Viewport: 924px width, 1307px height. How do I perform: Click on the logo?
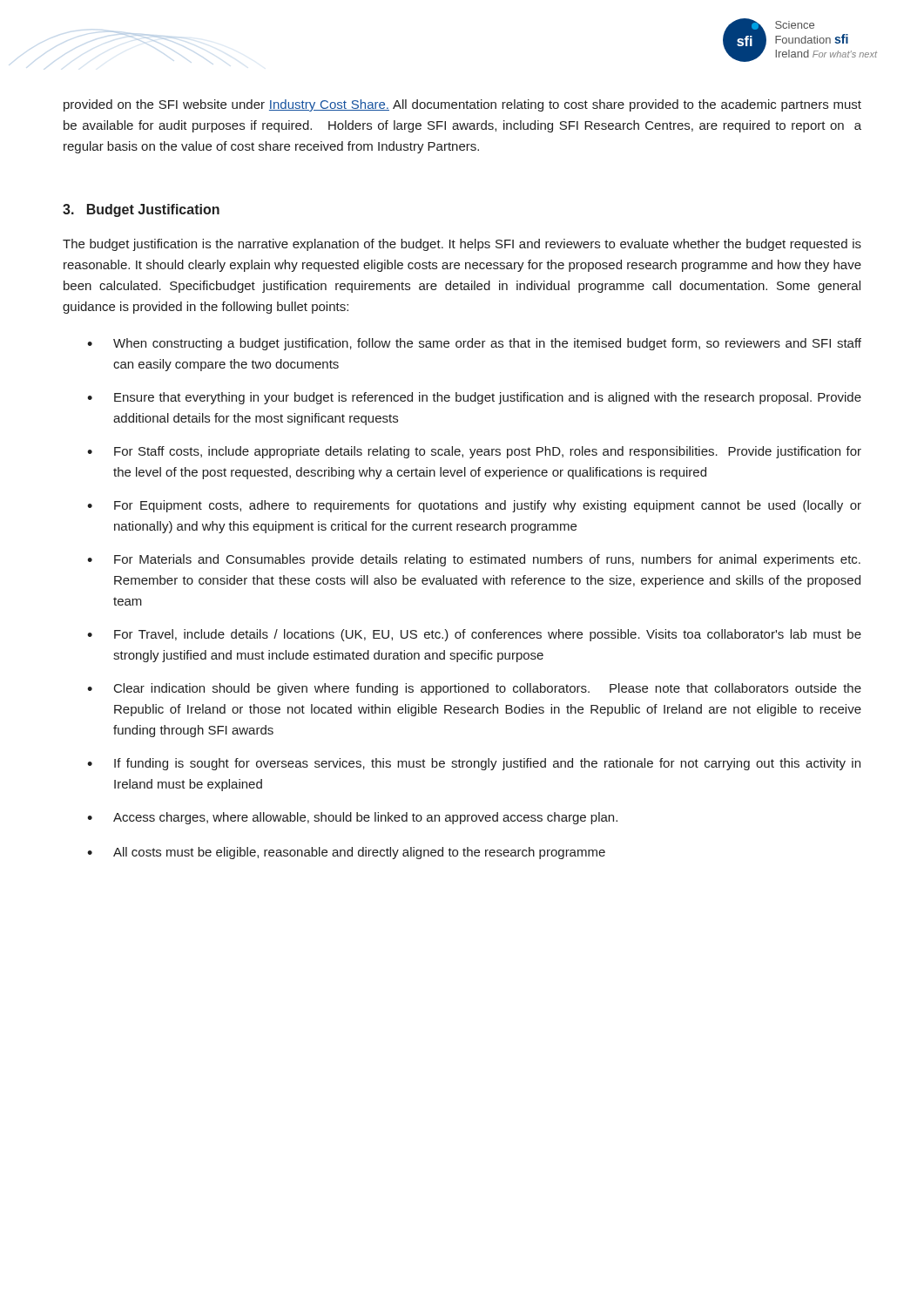click(x=462, y=44)
